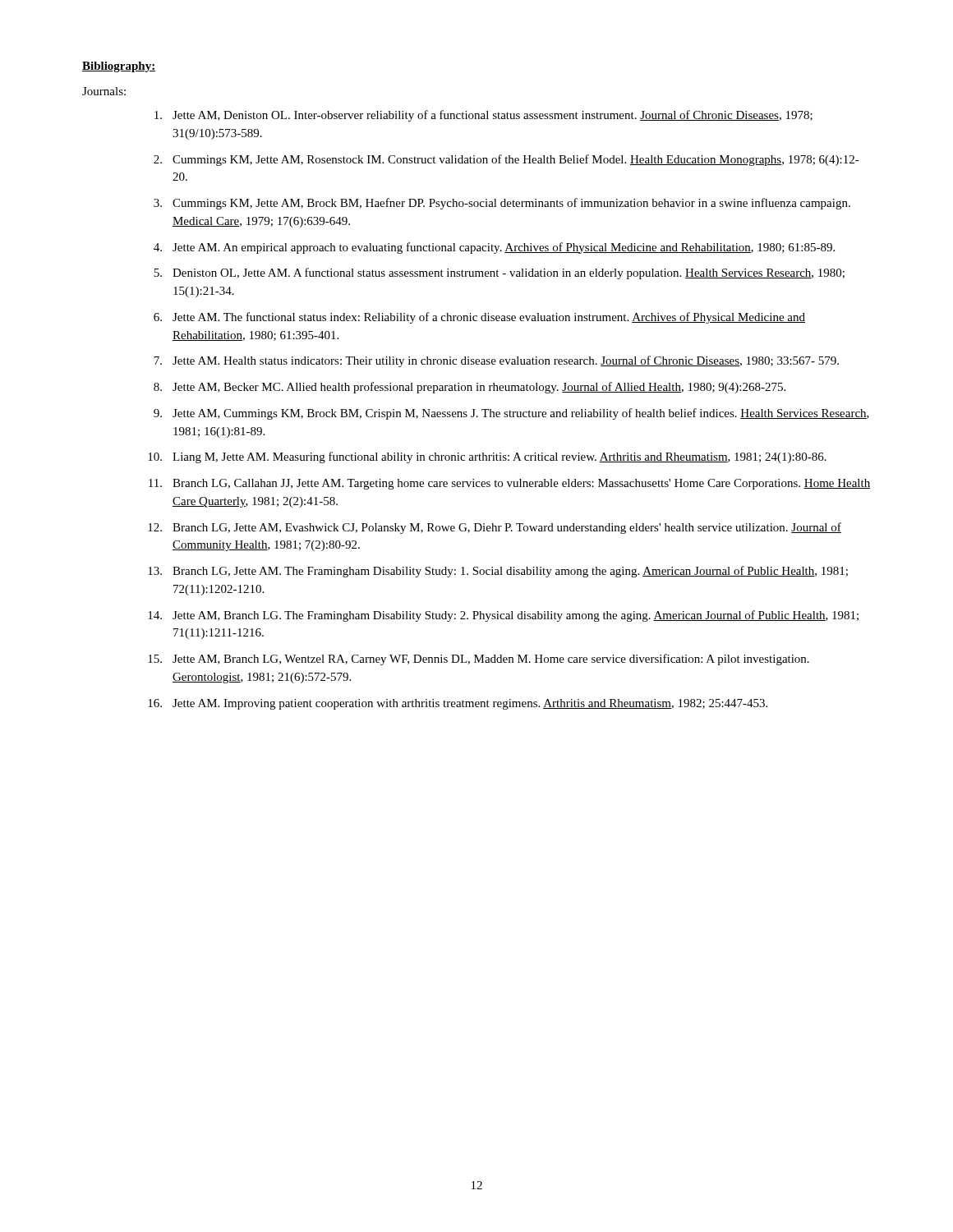Point to the block beginning "16. Jette AM. Improving patient cooperation"
This screenshot has height=1232, width=953.
coord(458,703)
